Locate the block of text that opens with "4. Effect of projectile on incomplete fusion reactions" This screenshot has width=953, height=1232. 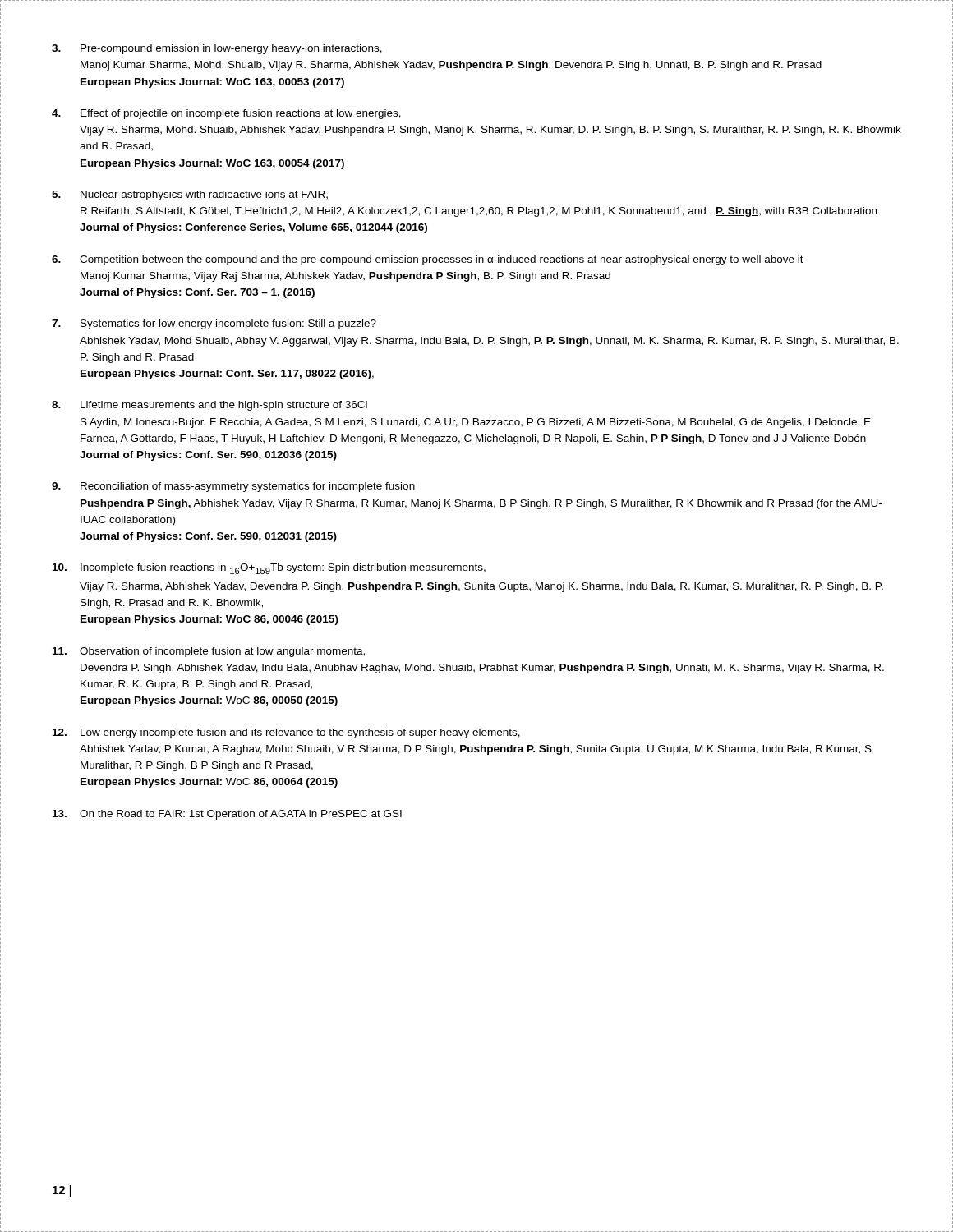(x=476, y=138)
